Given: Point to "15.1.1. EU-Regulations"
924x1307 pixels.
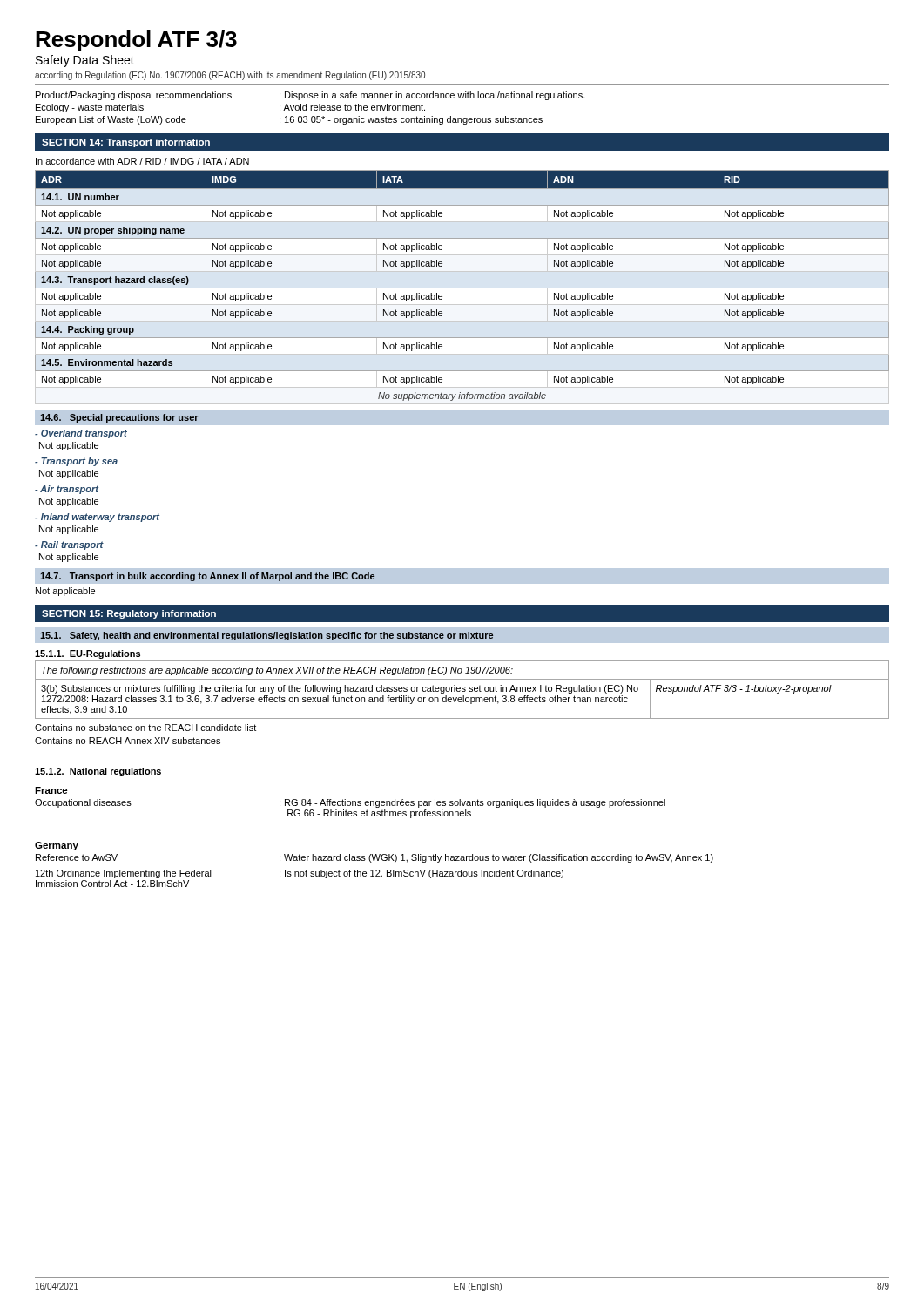Looking at the screenshot, I should (x=88, y=654).
